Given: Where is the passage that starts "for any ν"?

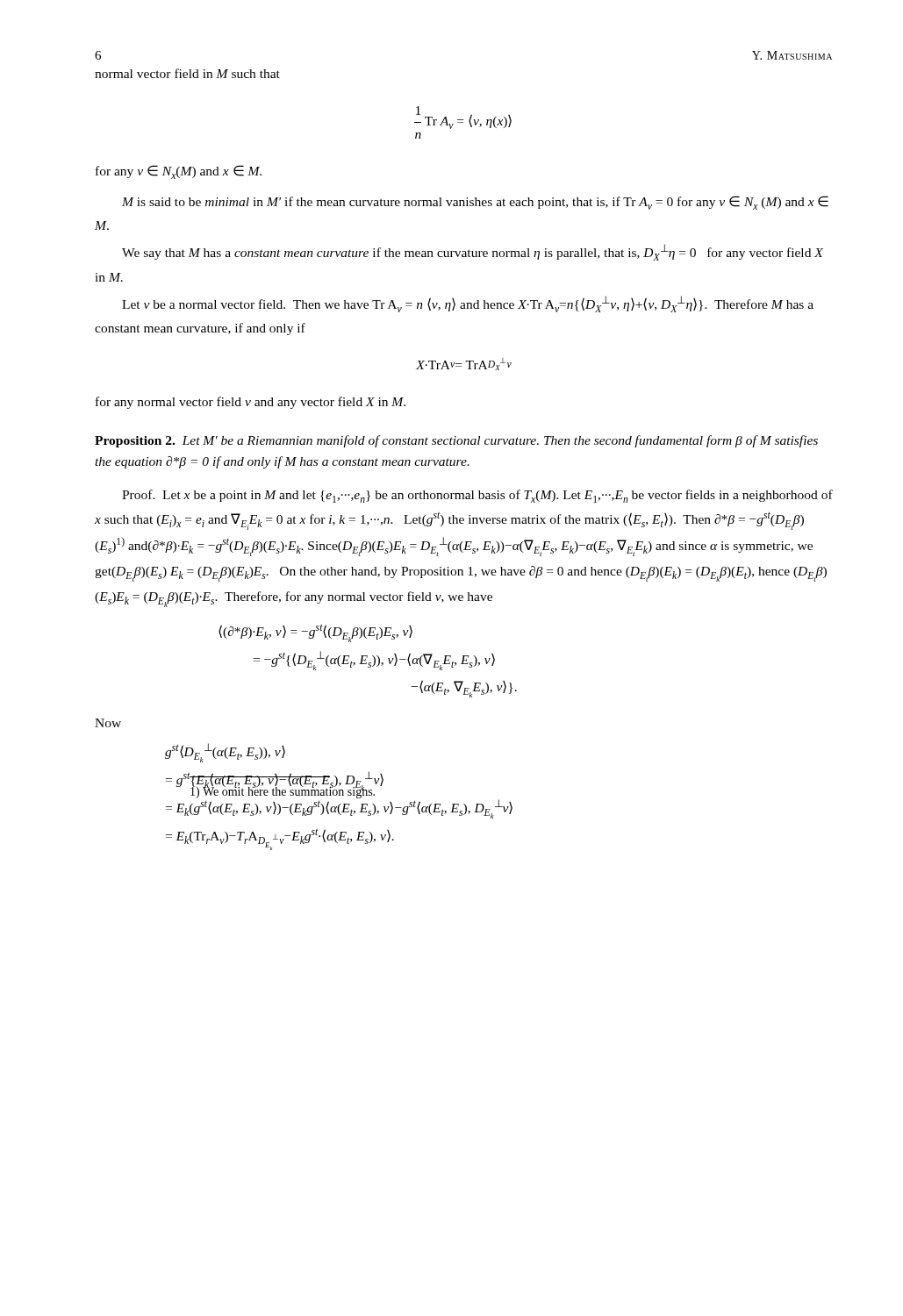Looking at the screenshot, I should pos(179,172).
